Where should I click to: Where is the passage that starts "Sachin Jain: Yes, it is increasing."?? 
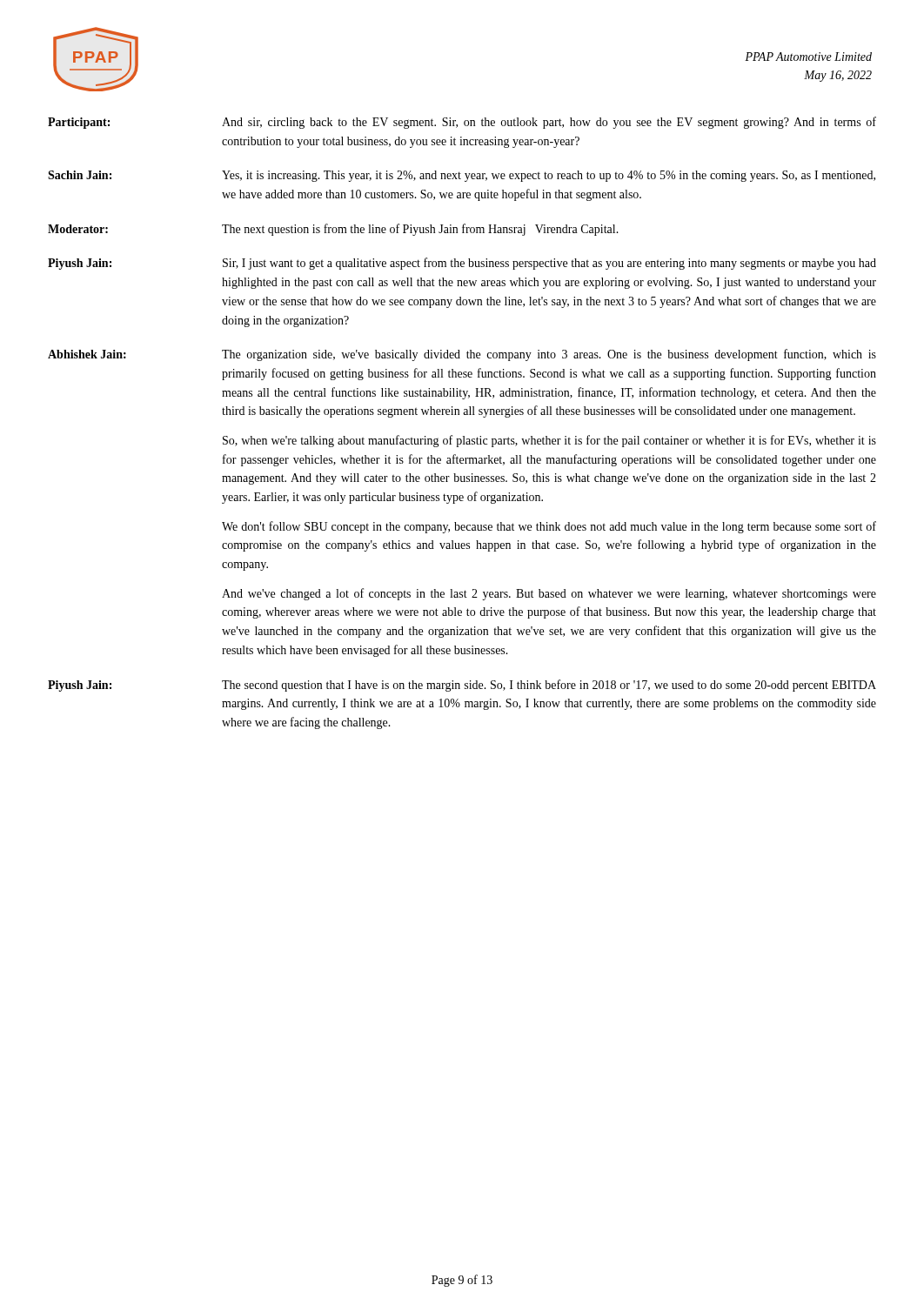[462, 185]
